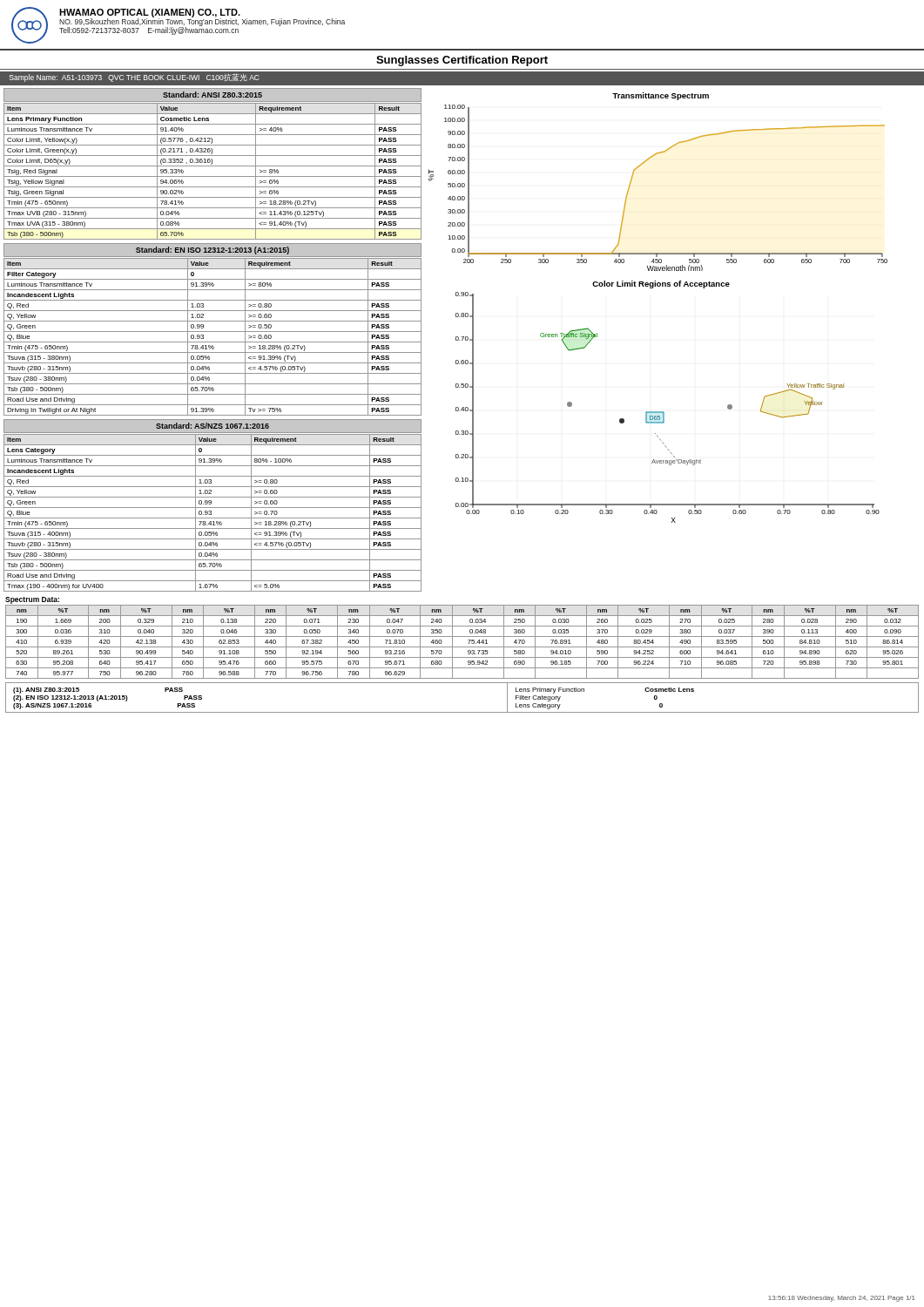Find the text block containing "Sample Name: A51-103973 QVC THE"

click(133, 78)
